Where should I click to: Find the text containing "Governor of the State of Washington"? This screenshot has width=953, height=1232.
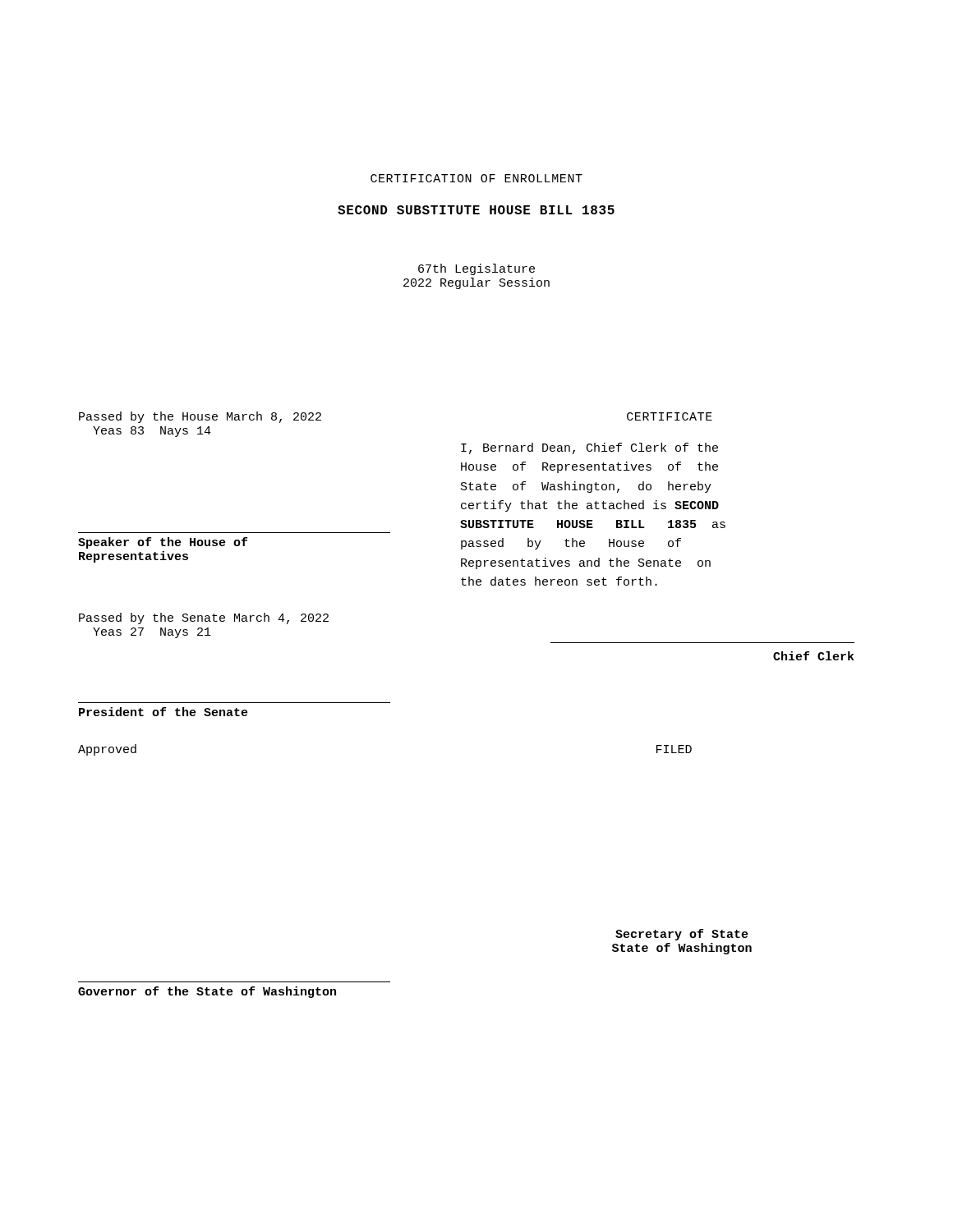pos(234,991)
